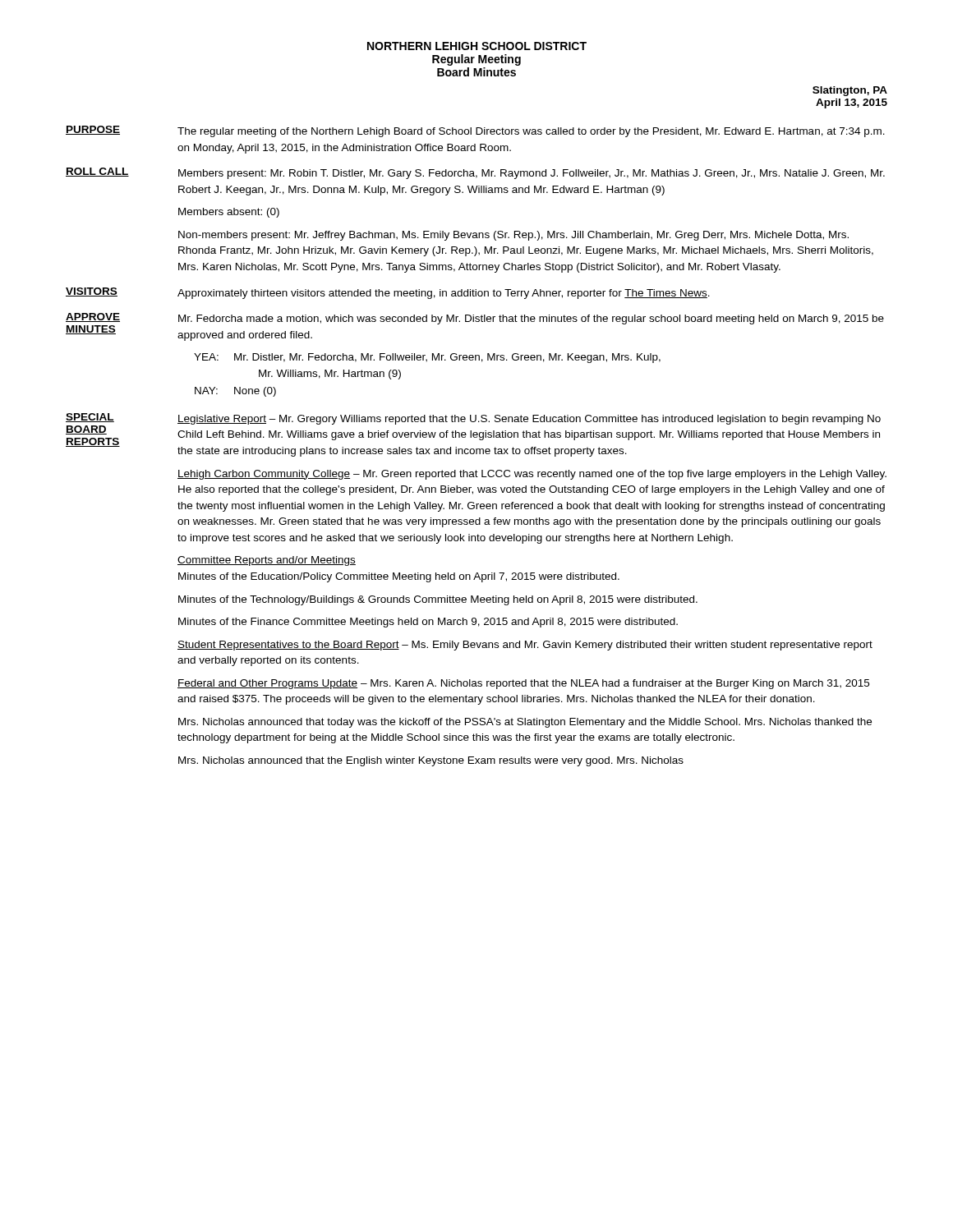Locate the block of text that opens with "APPROVEMINUTES Mr. Fedorcha made a"
953x1232 pixels.
476,356
